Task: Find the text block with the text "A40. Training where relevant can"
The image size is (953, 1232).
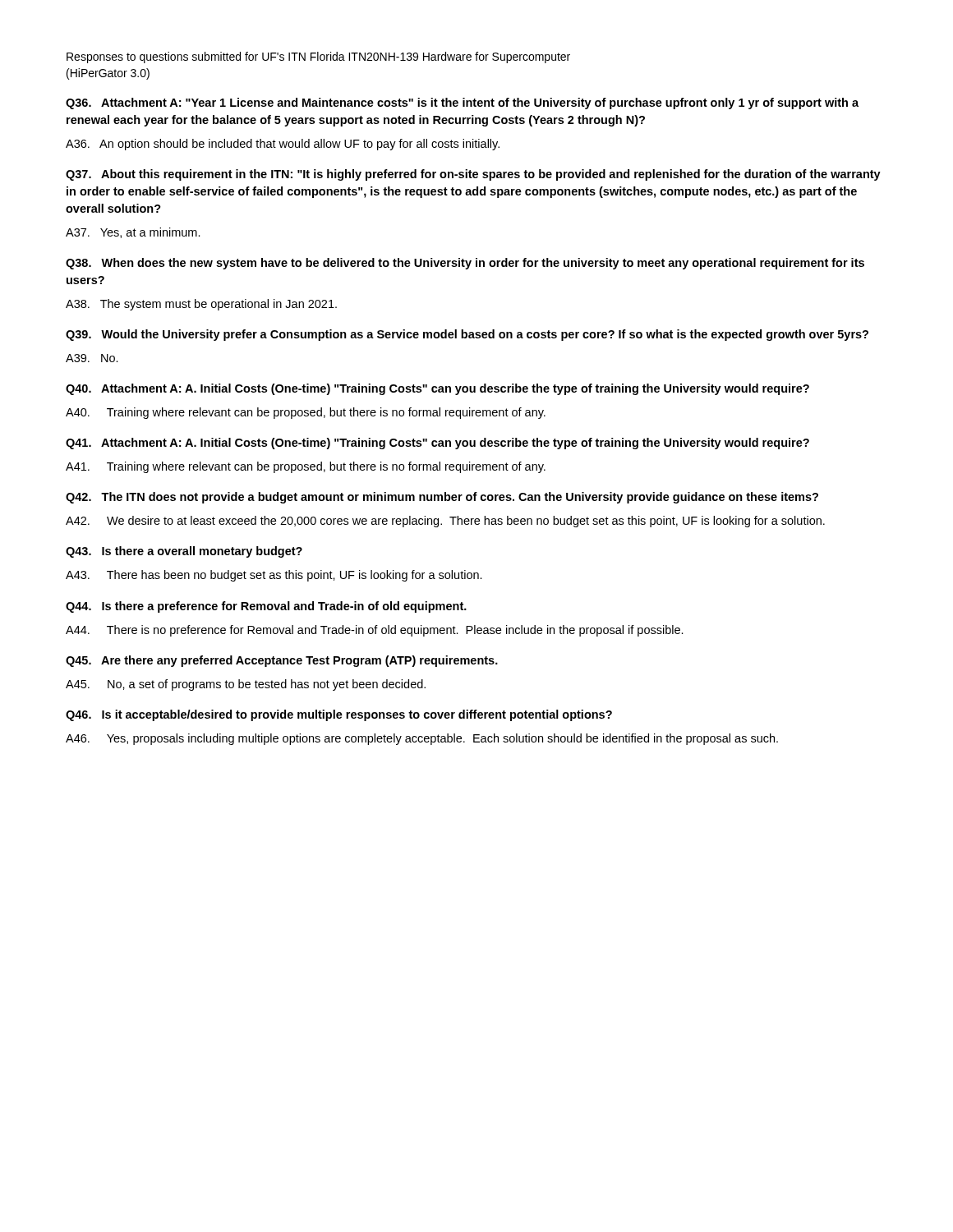Action: (306, 413)
